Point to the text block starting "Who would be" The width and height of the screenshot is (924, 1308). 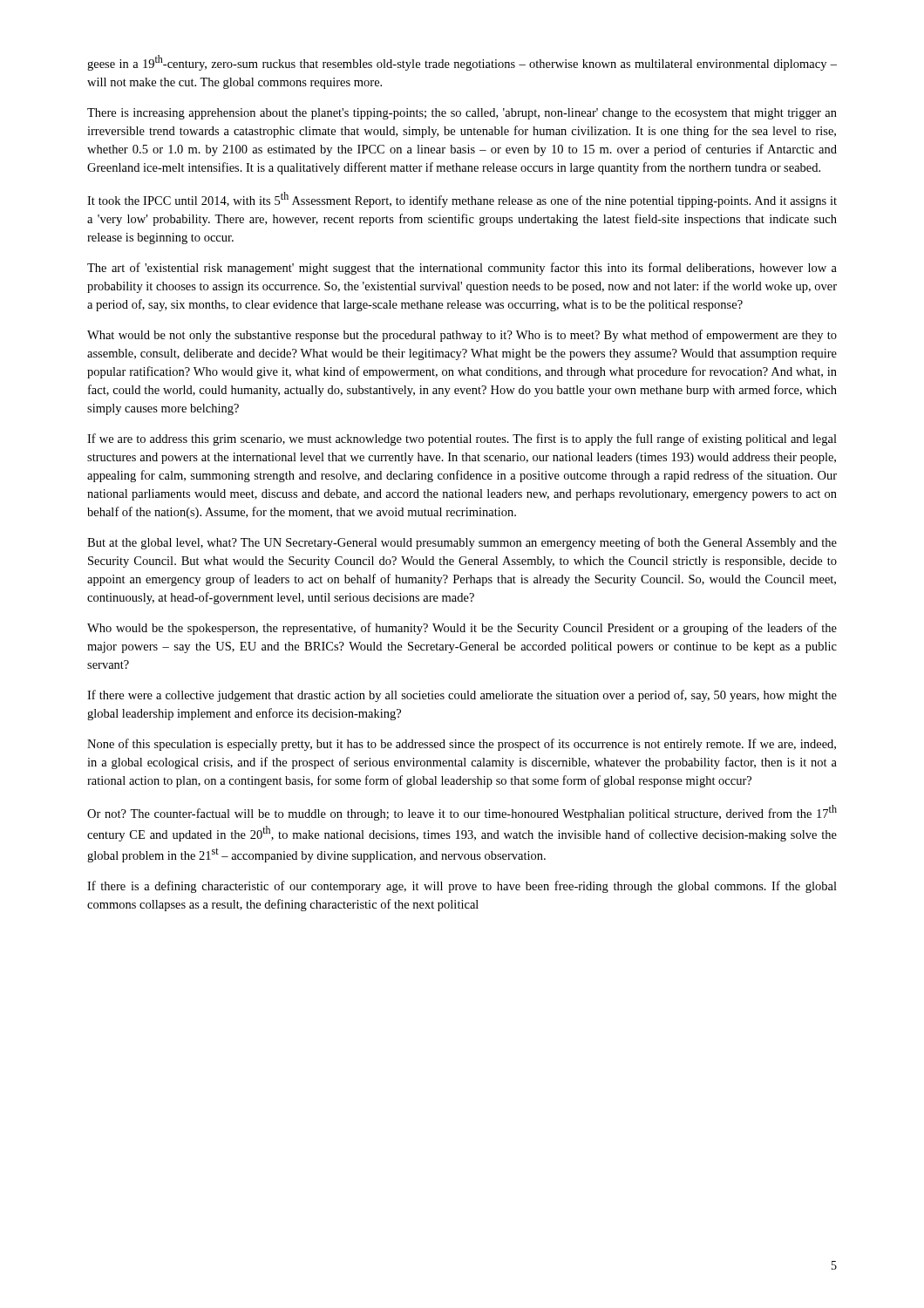462,646
